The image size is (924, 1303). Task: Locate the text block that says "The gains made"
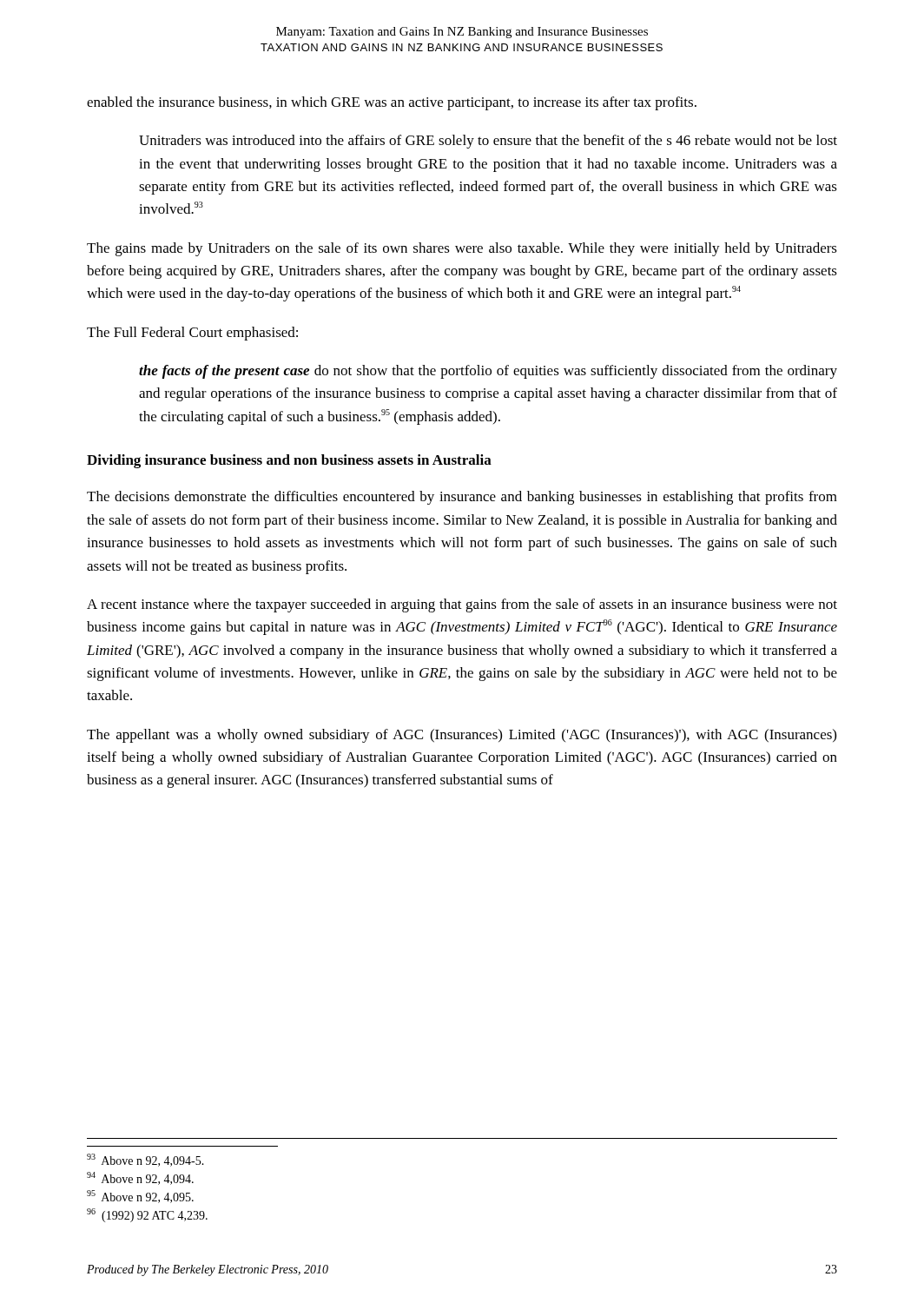462,271
